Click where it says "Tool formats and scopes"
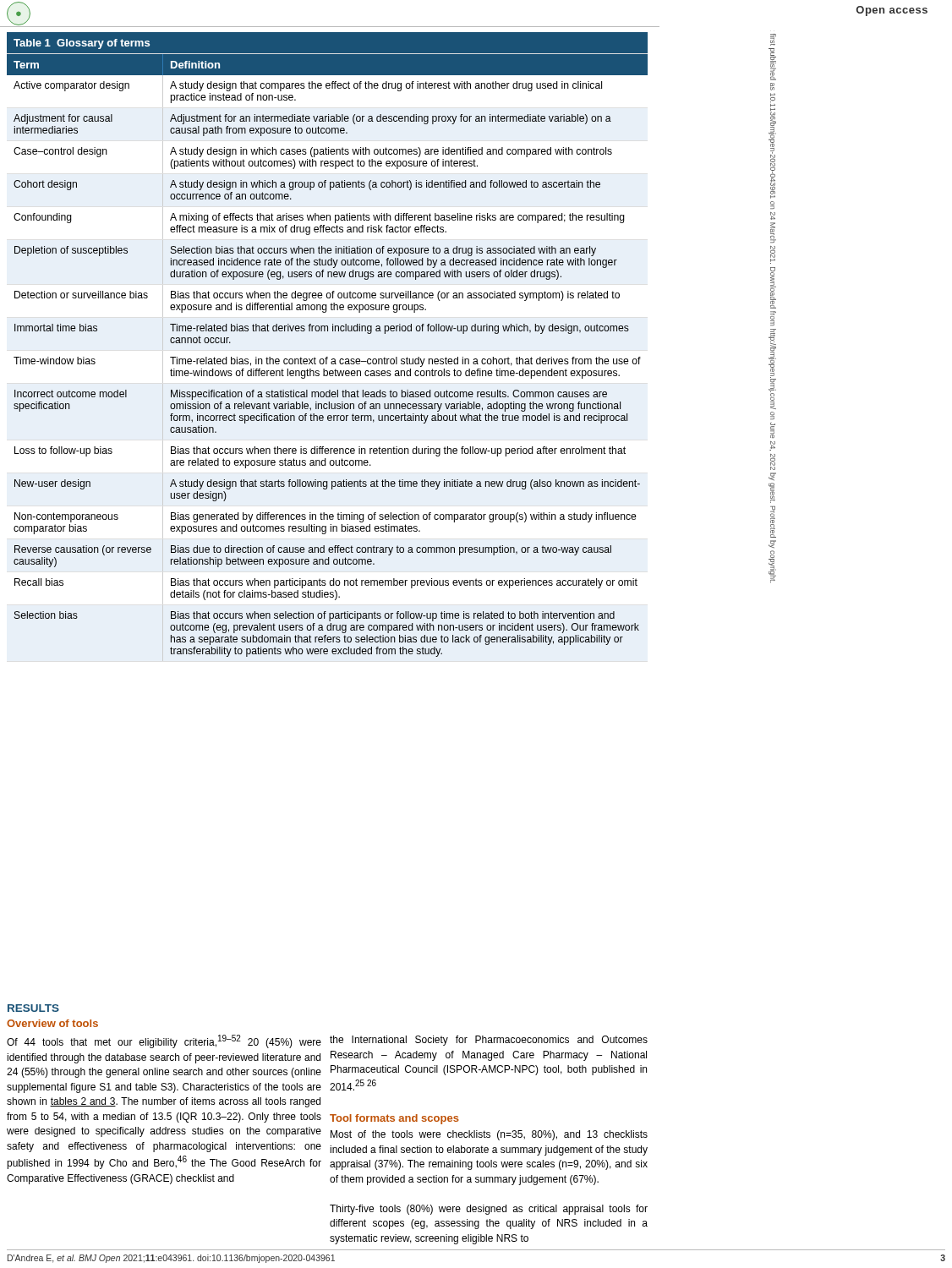The width and height of the screenshot is (952, 1268). pyautogui.click(x=394, y=1118)
